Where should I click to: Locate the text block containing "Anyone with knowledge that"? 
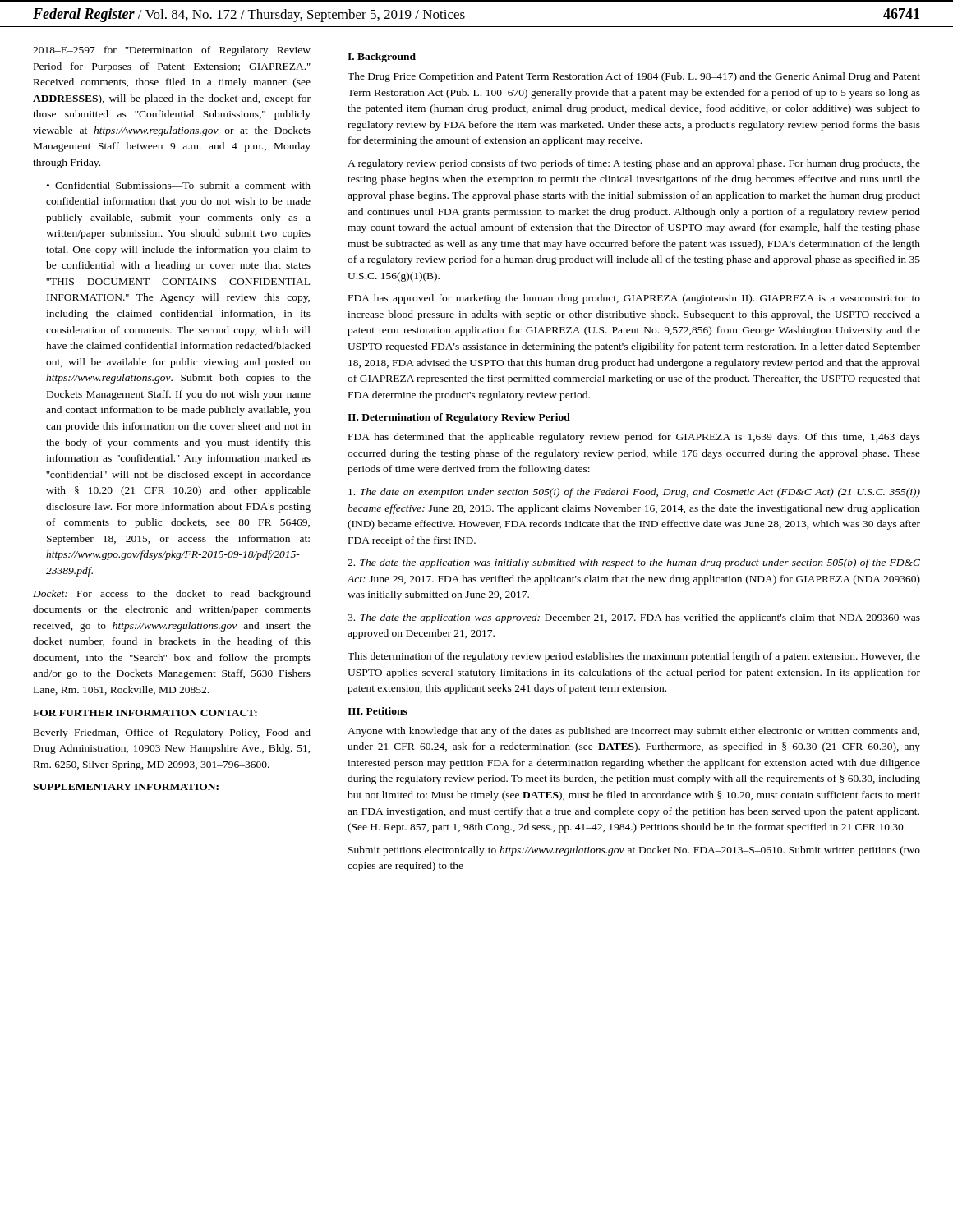tap(634, 779)
